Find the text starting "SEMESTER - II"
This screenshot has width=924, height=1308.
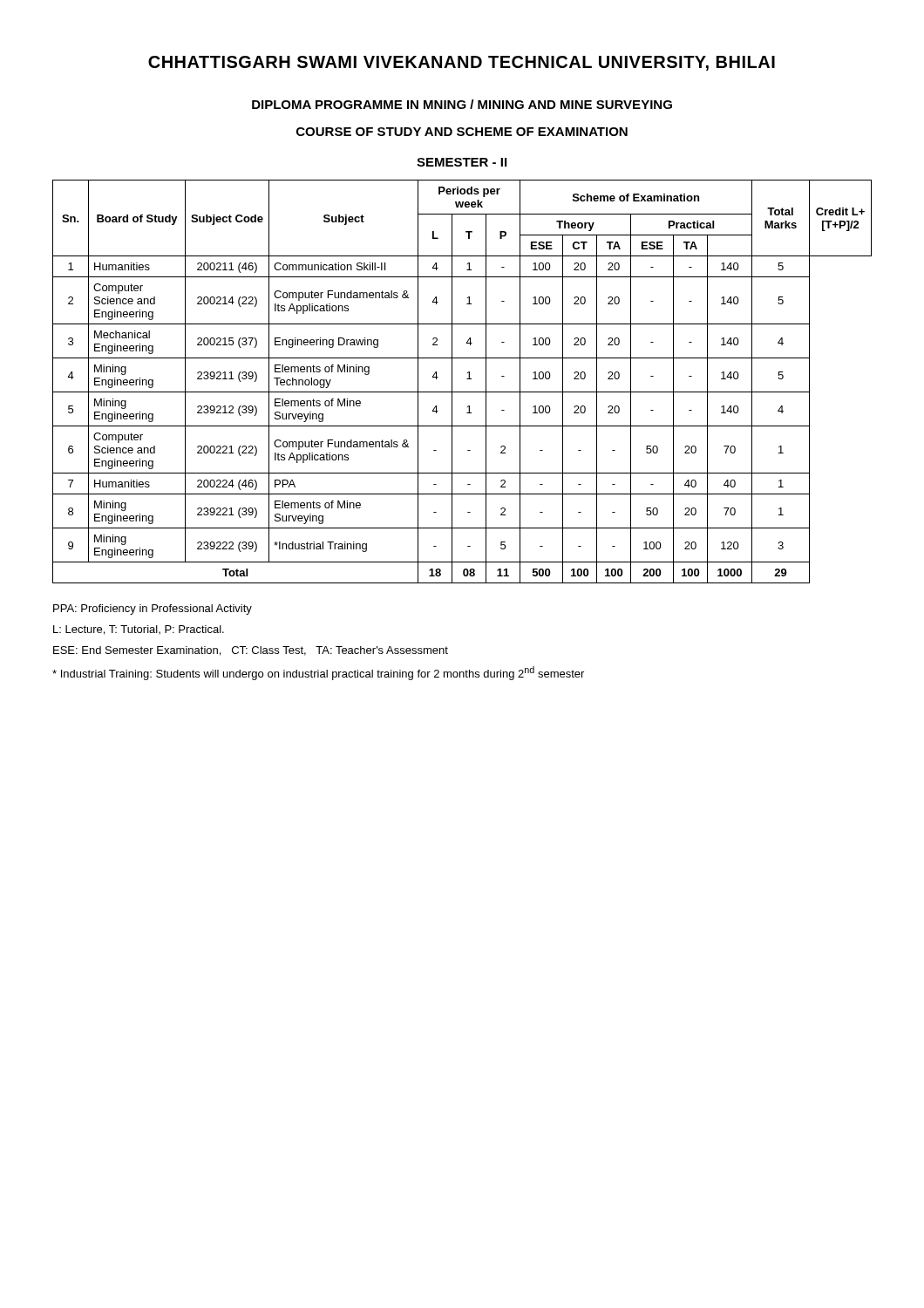(x=462, y=162)
